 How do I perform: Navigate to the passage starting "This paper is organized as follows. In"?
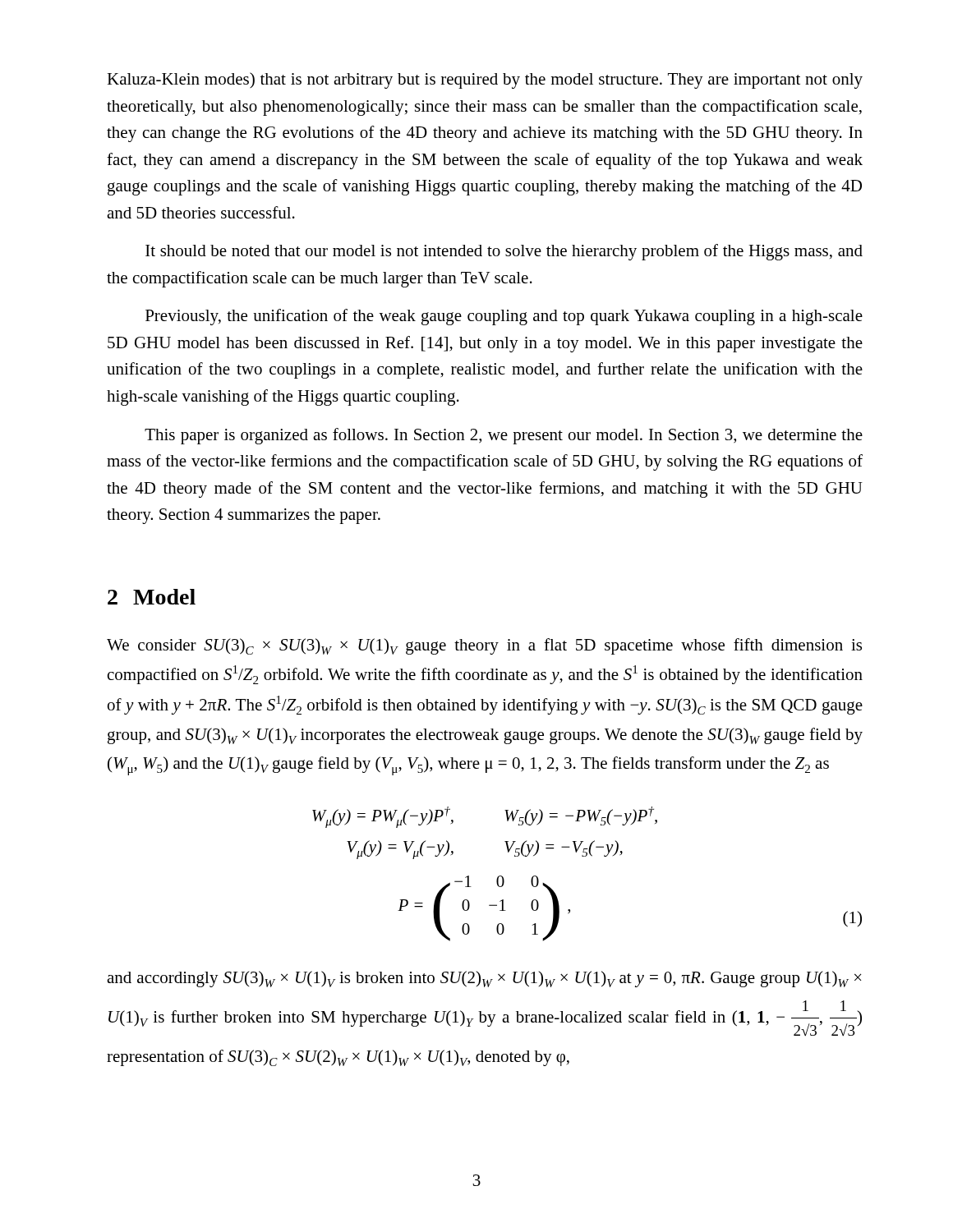click(485, 474)
